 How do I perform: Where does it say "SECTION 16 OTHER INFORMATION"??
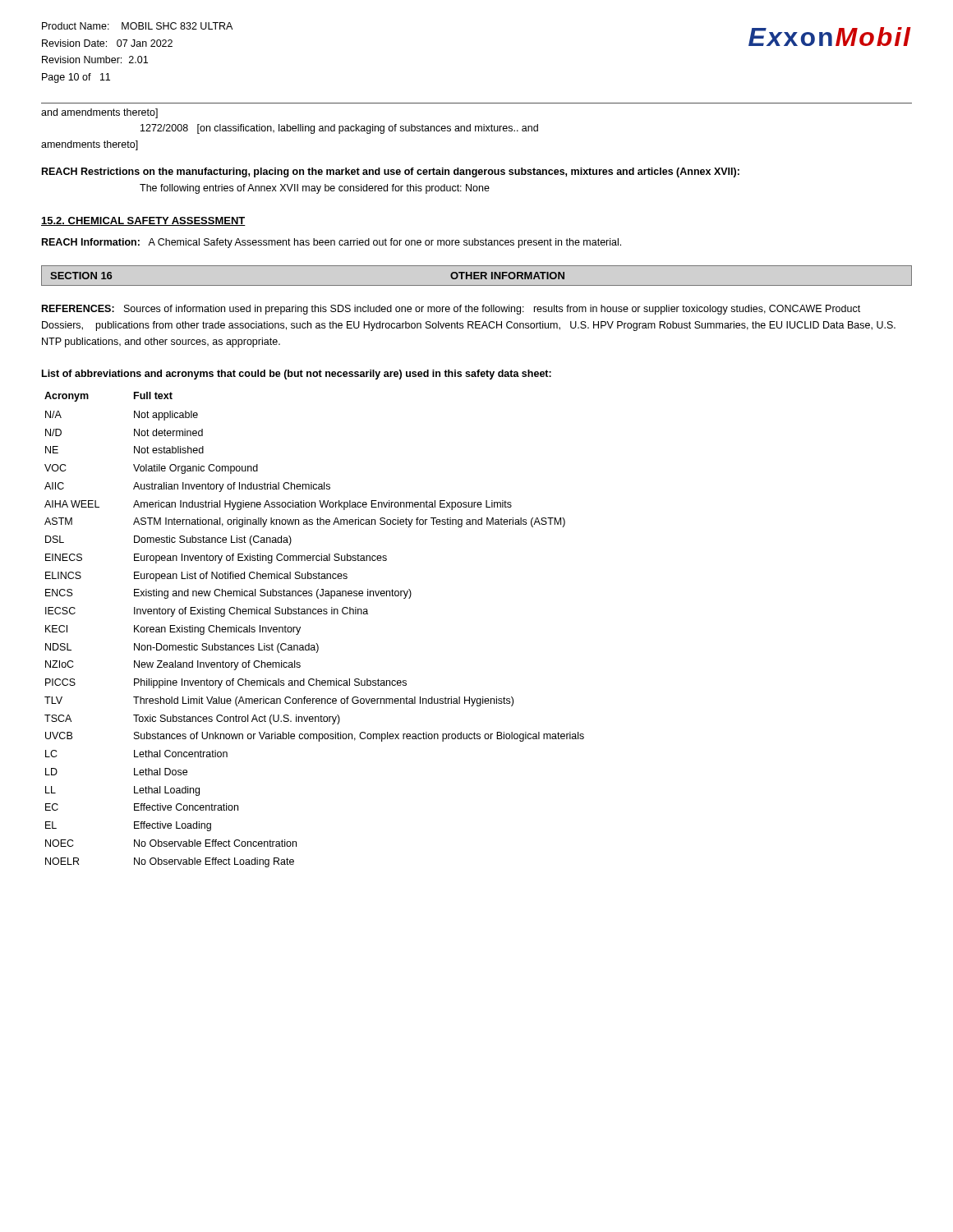click(308, 276)
